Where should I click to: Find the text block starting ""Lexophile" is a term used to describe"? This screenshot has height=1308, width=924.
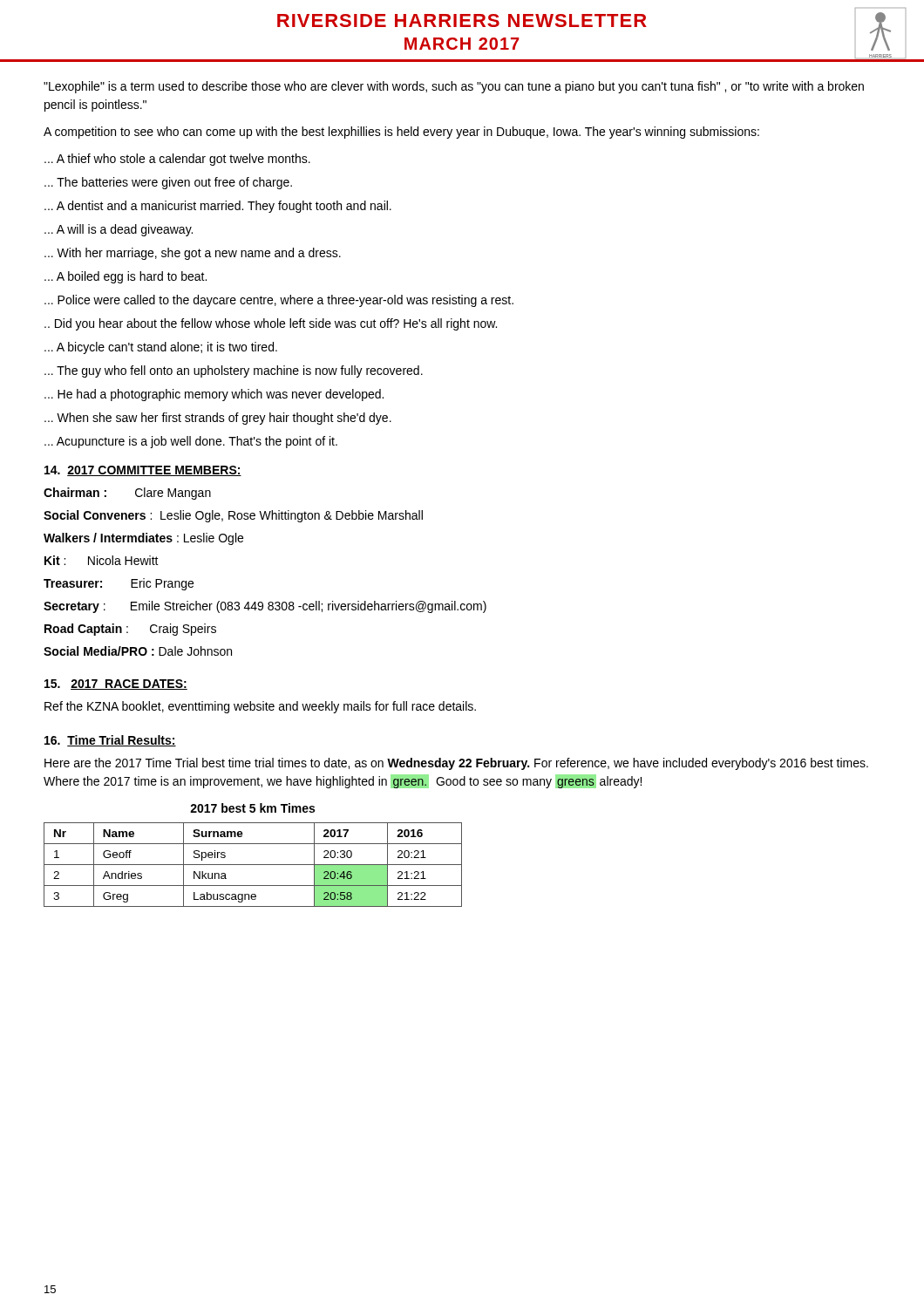[454, 95]
